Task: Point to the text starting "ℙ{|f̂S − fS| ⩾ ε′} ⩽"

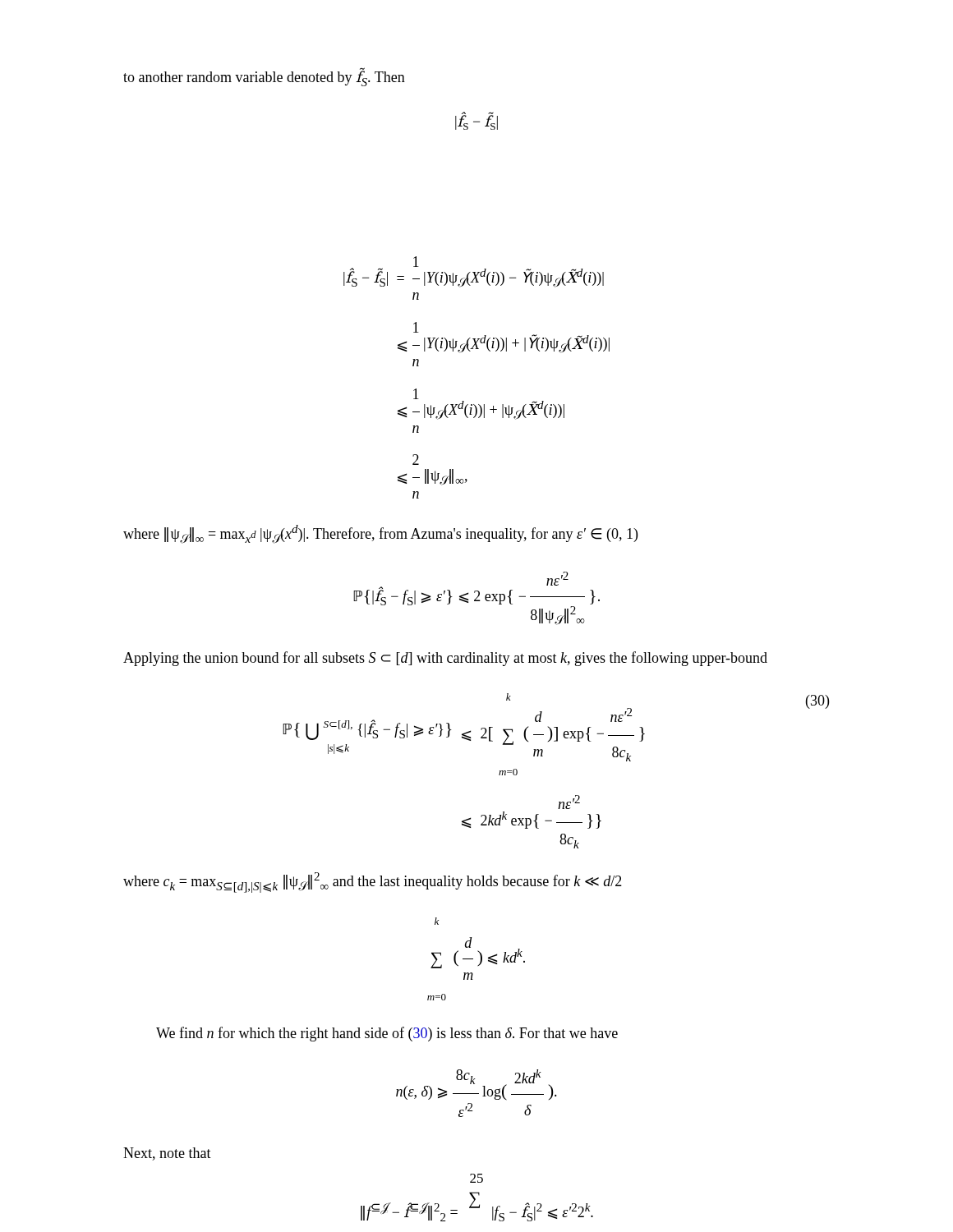Action: coord(476,597)
